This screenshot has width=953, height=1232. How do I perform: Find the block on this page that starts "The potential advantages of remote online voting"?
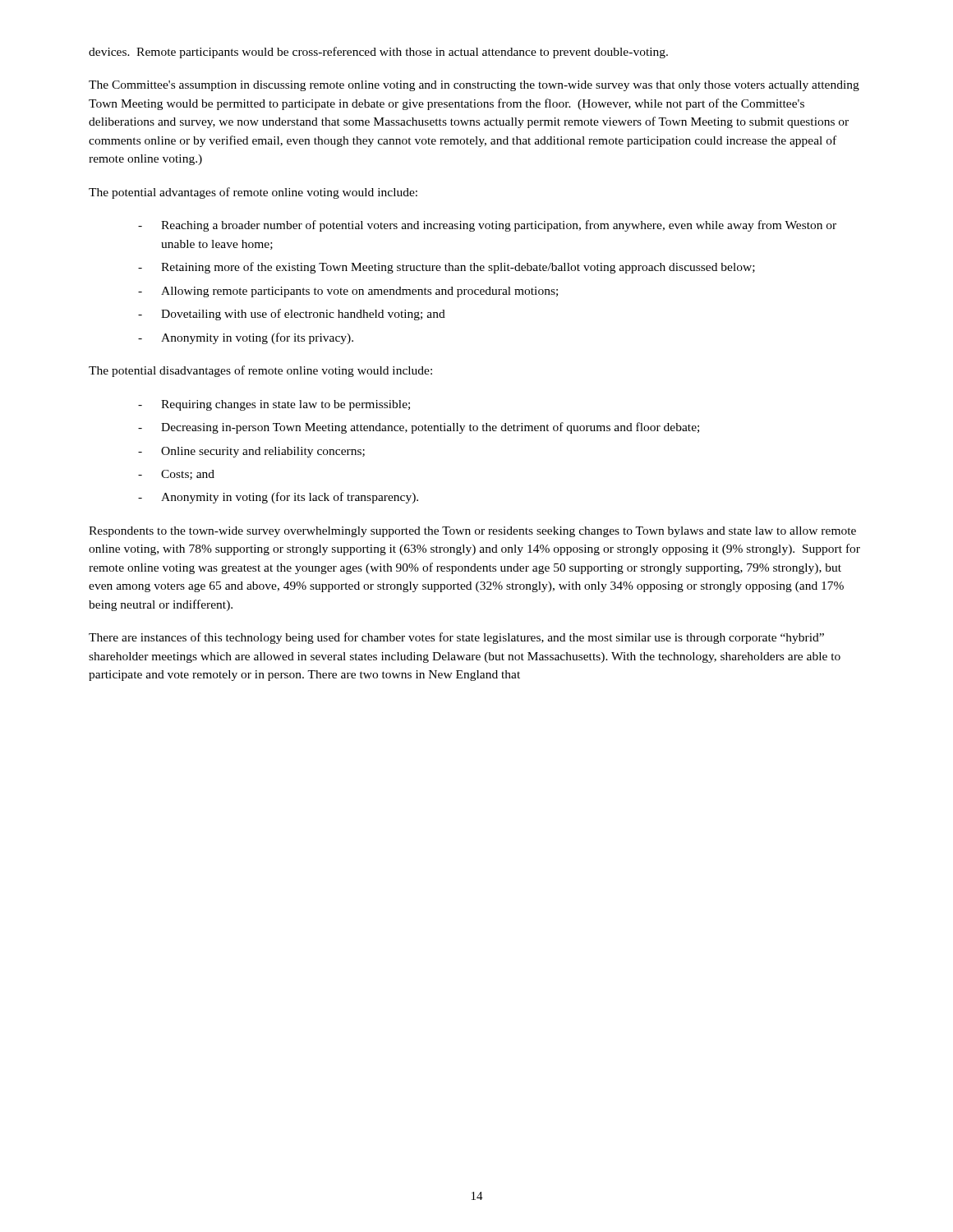tap(253, 192)
